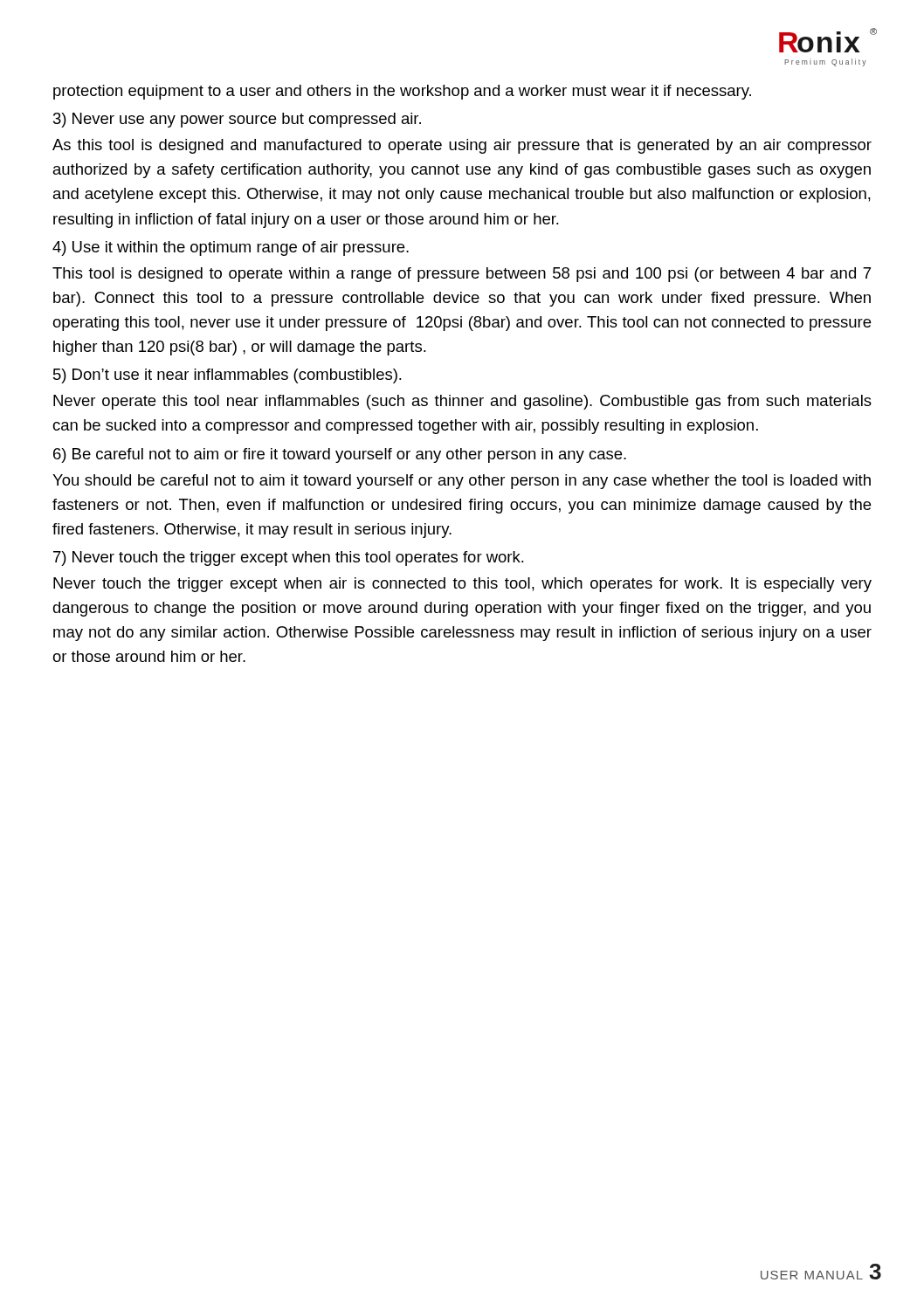Select the list item that reads "5) Don’t use"
The image size is (924, 1310).
tap(227, 374)
